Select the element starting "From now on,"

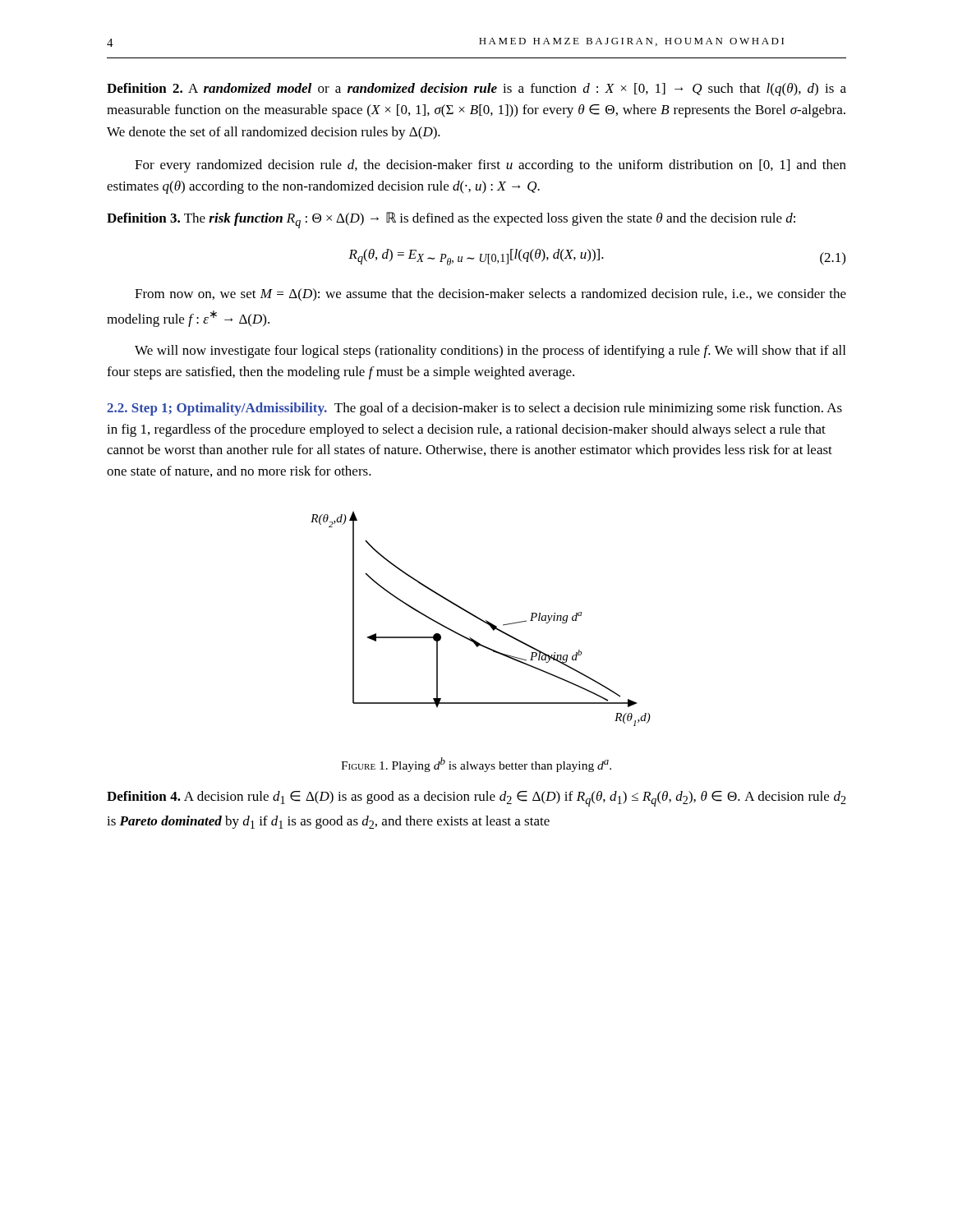(x=476, y=306)
